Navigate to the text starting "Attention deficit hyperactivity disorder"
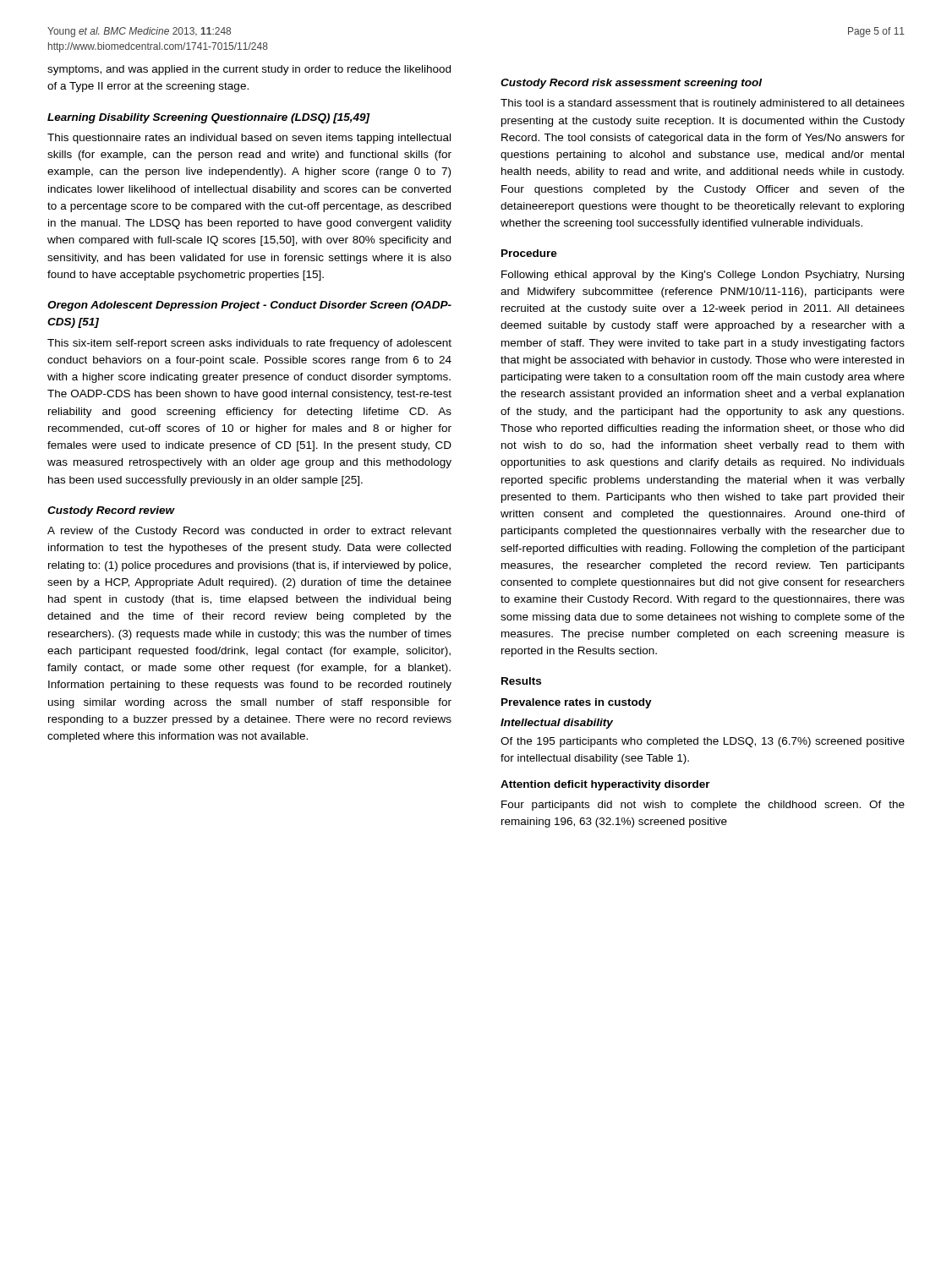The width and height of the screenshot is (952, 1268). [x=703, y=784]
